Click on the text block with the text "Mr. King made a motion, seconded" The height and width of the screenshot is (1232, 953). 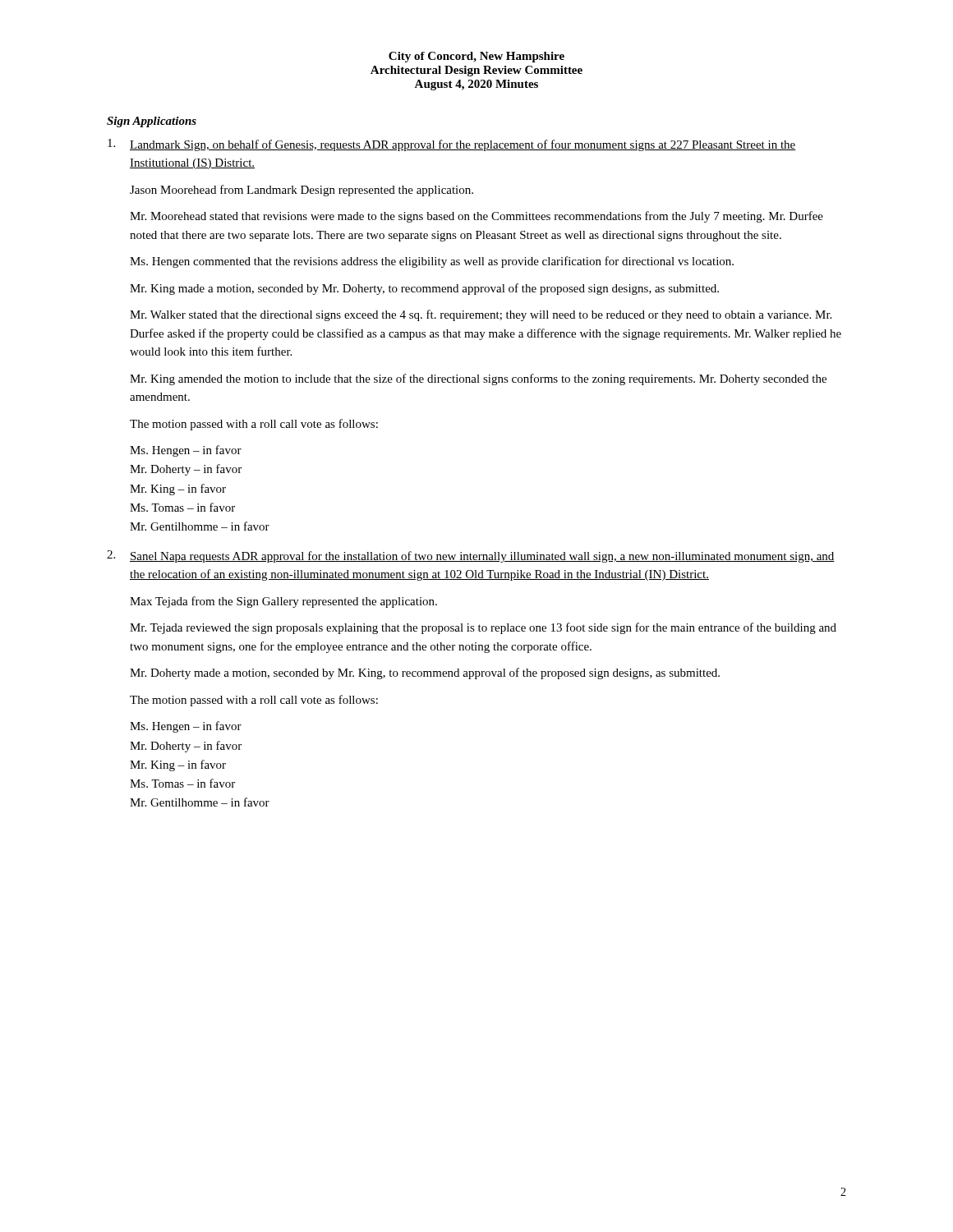click(x=425, y=288)
